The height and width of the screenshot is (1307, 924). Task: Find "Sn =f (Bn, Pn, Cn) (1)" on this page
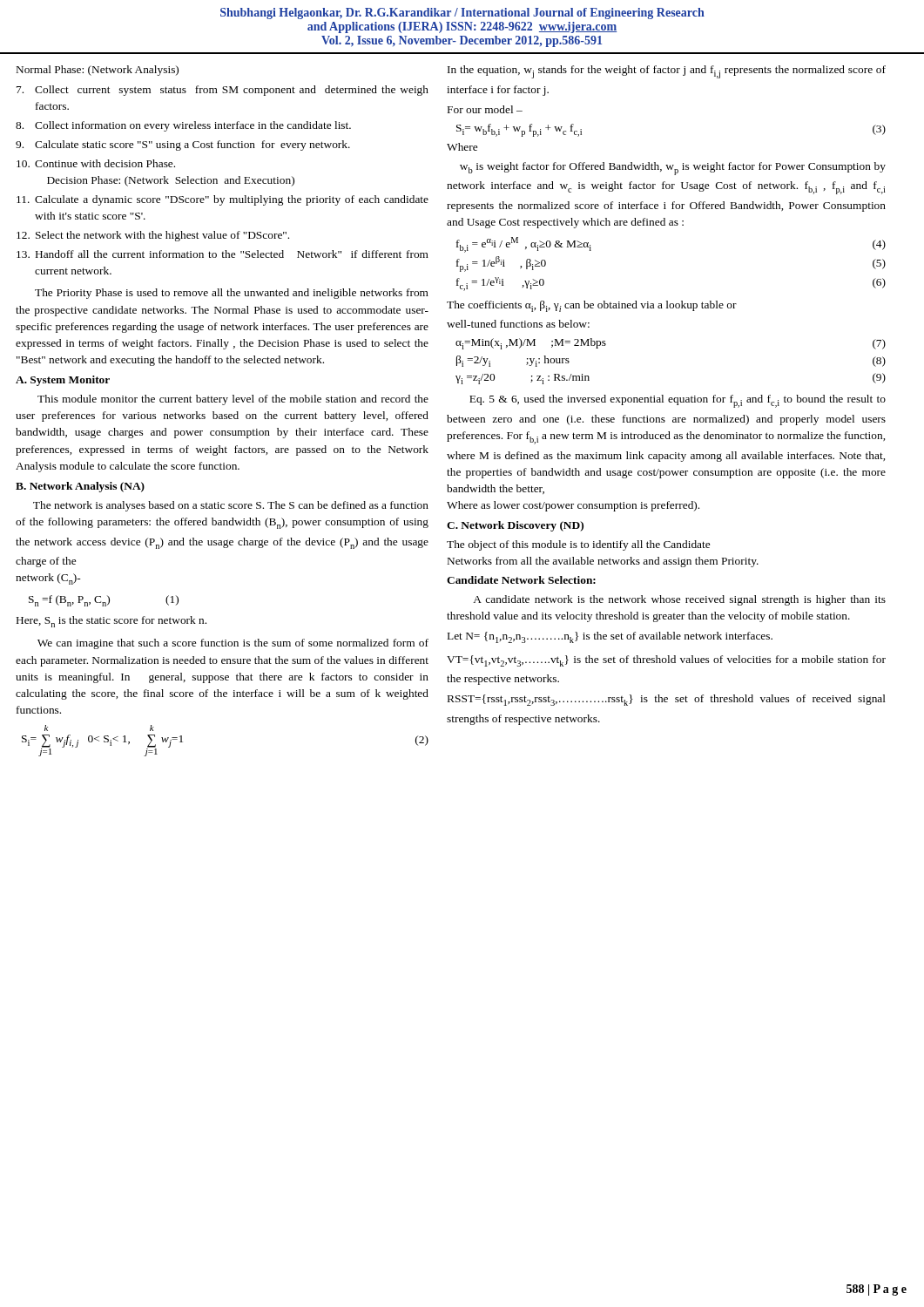point(104,600)
